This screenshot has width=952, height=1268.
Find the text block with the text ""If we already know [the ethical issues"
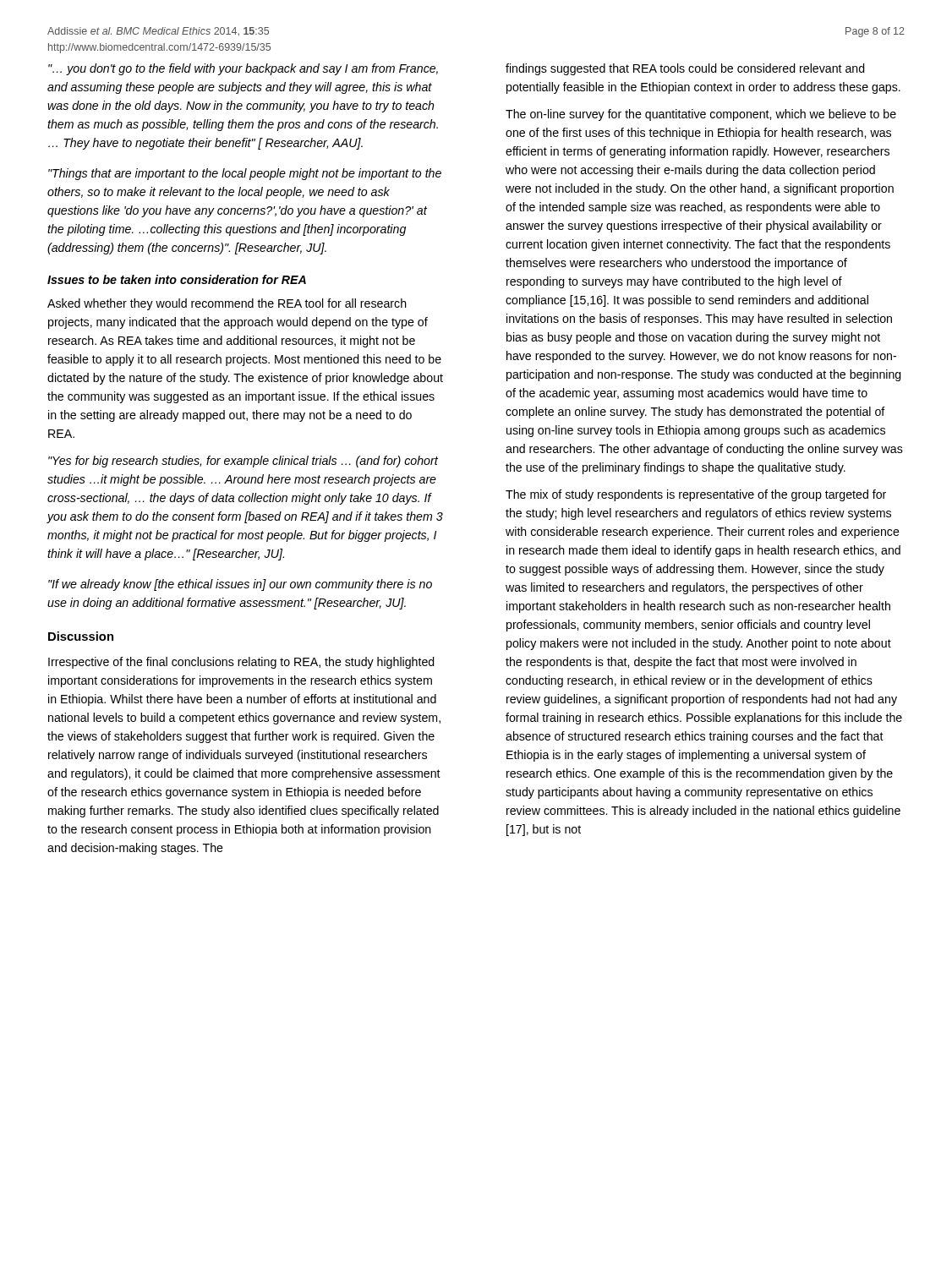coord(245,593)
